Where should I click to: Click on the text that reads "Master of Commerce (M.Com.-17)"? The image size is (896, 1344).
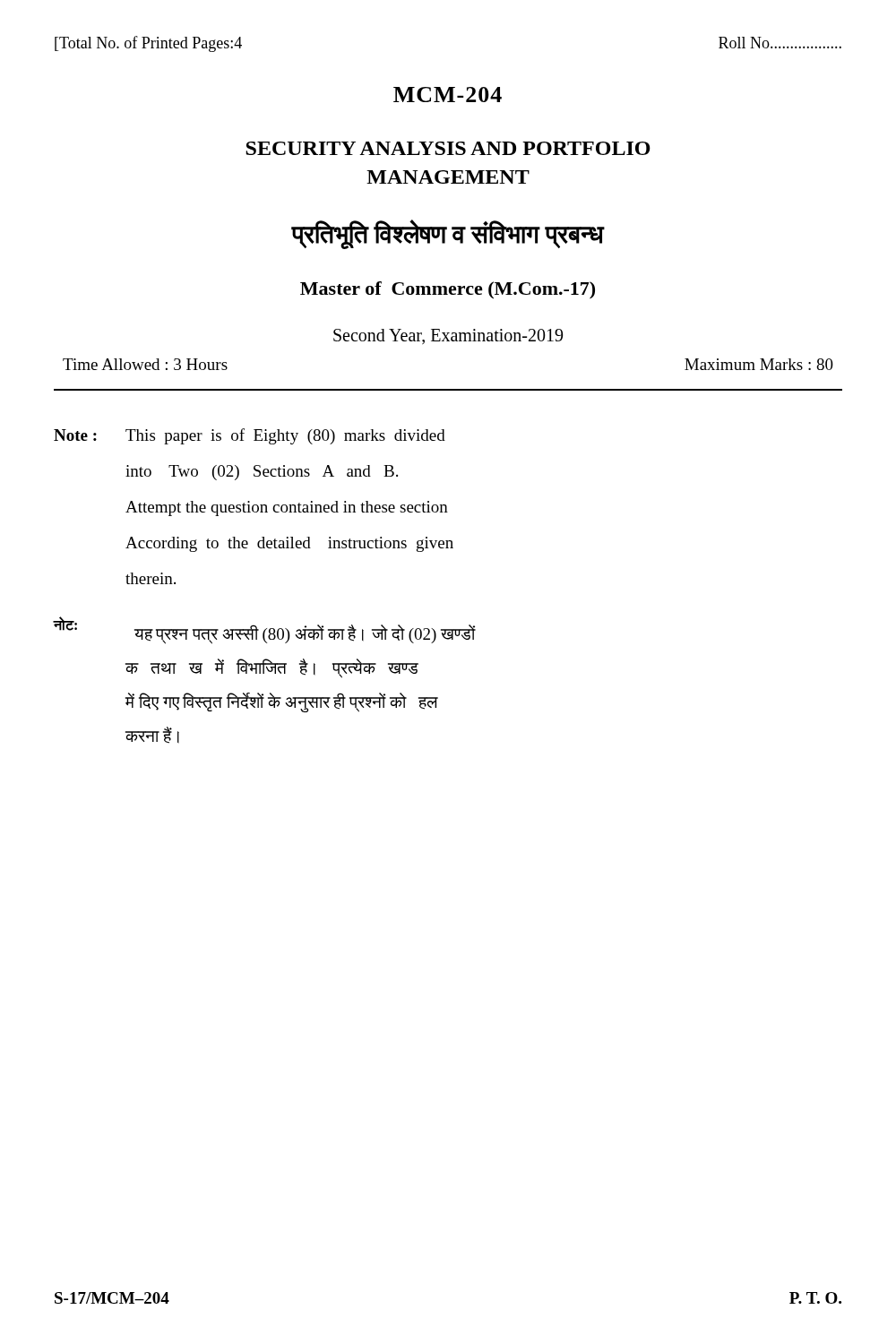[x=448, y=288]
